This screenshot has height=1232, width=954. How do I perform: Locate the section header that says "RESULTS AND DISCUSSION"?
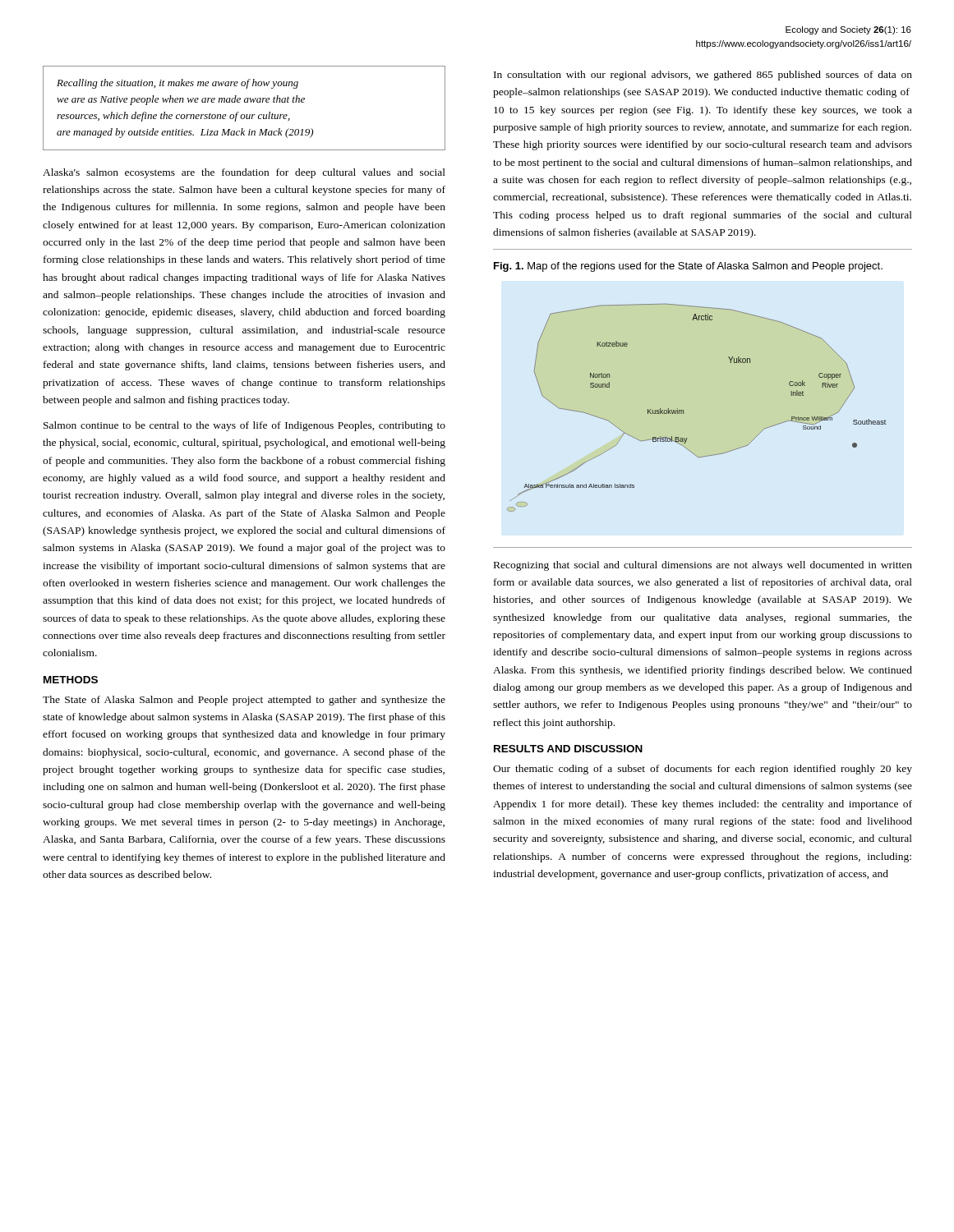pyautogui.click(x=568, y=749)
